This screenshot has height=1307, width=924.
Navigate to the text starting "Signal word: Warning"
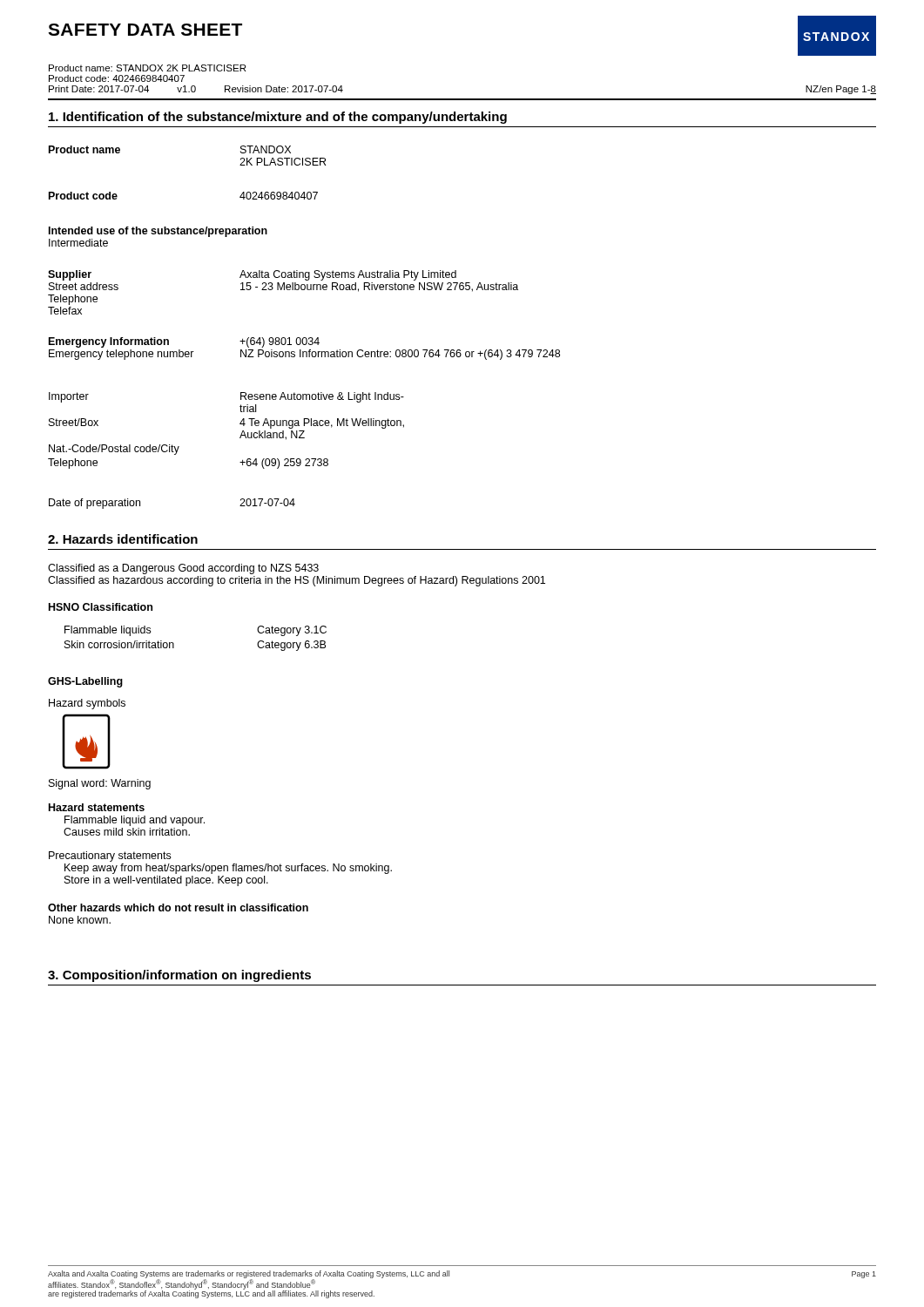(x=99, y=783)
